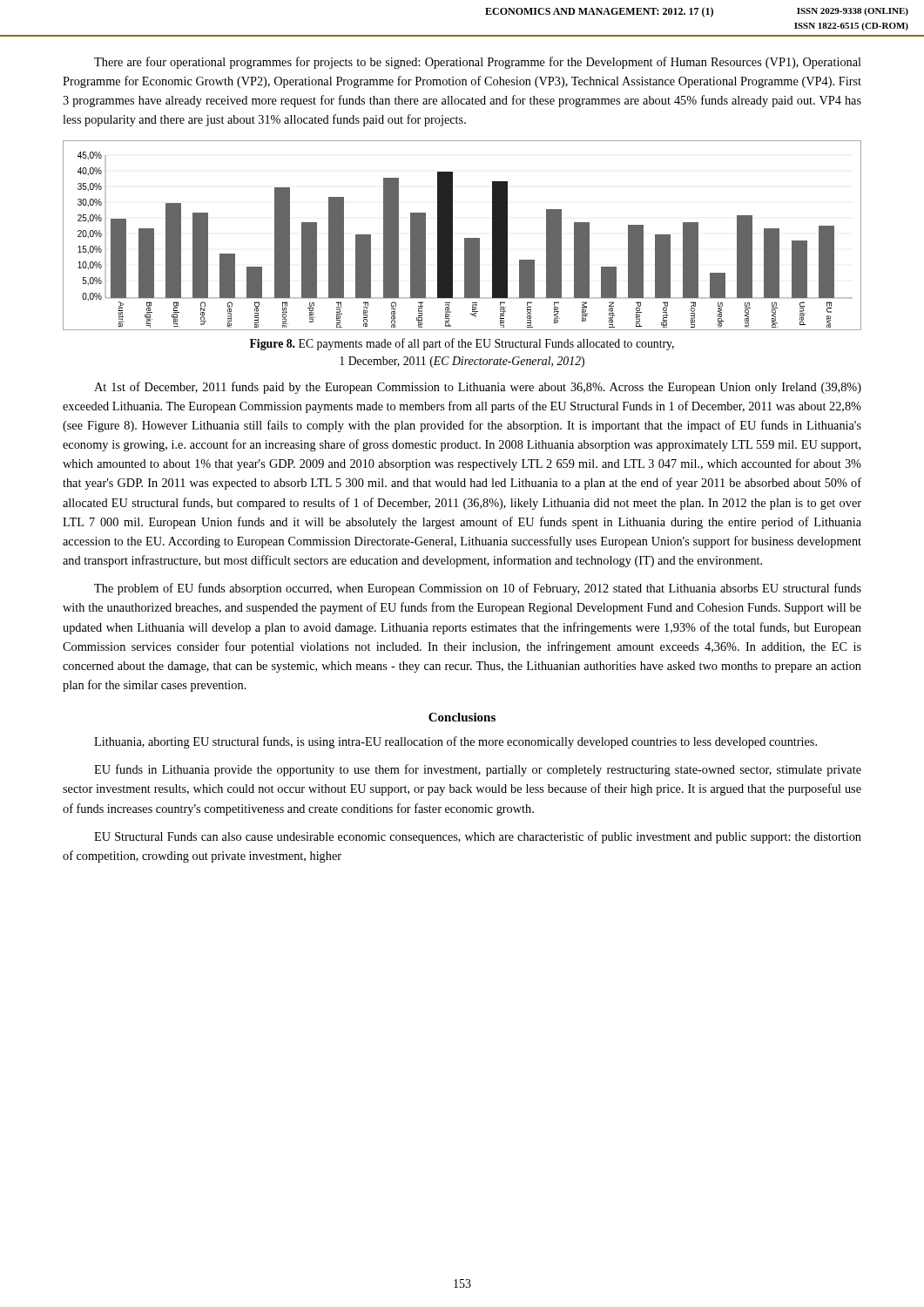Where is the passage that starts "EU funds in Lithuania provide the"?
The height and width of the screenshot is (1307, 924).
point(462,789)
